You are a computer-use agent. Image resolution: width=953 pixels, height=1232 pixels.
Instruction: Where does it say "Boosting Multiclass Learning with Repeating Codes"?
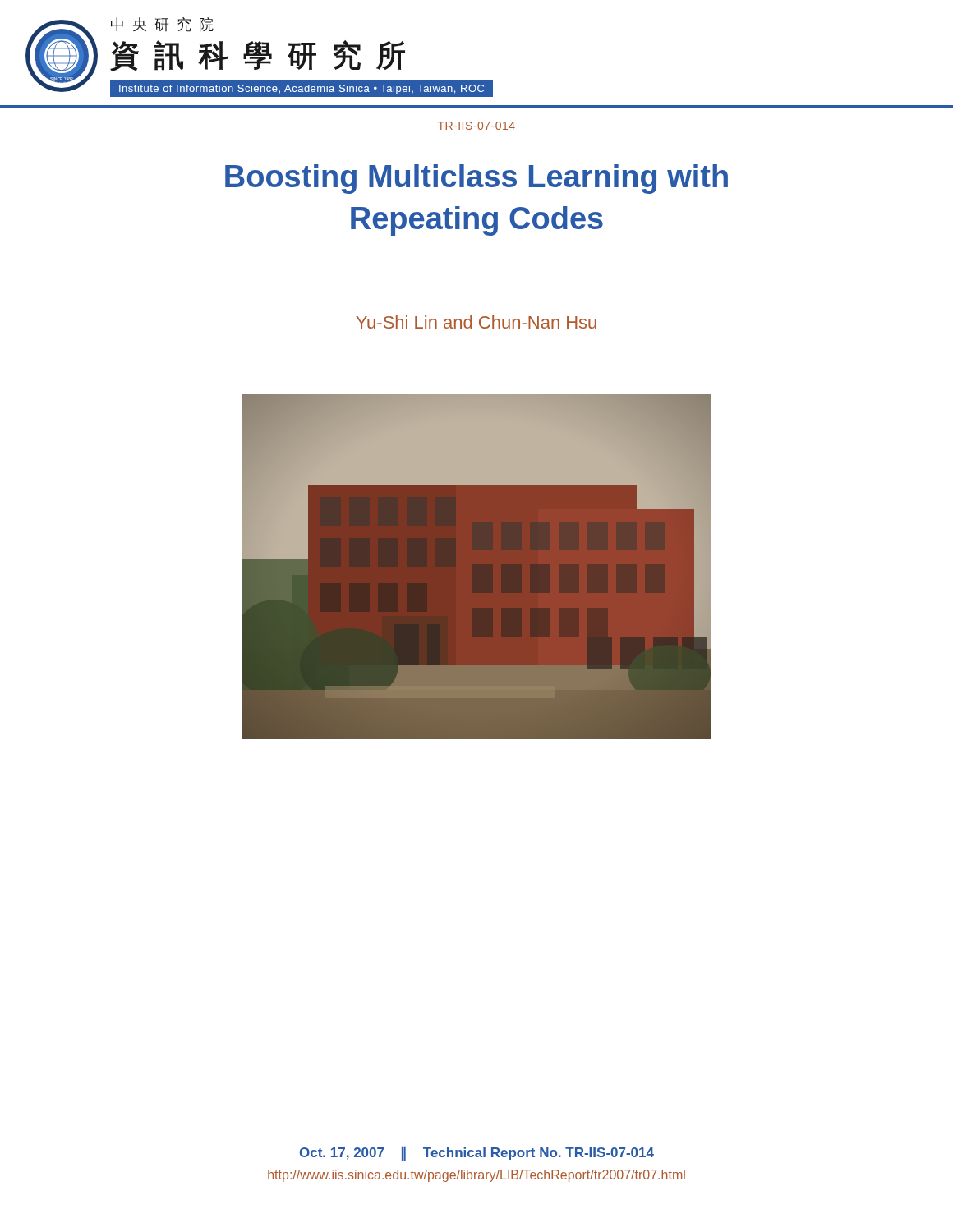(x=476, y=198)
